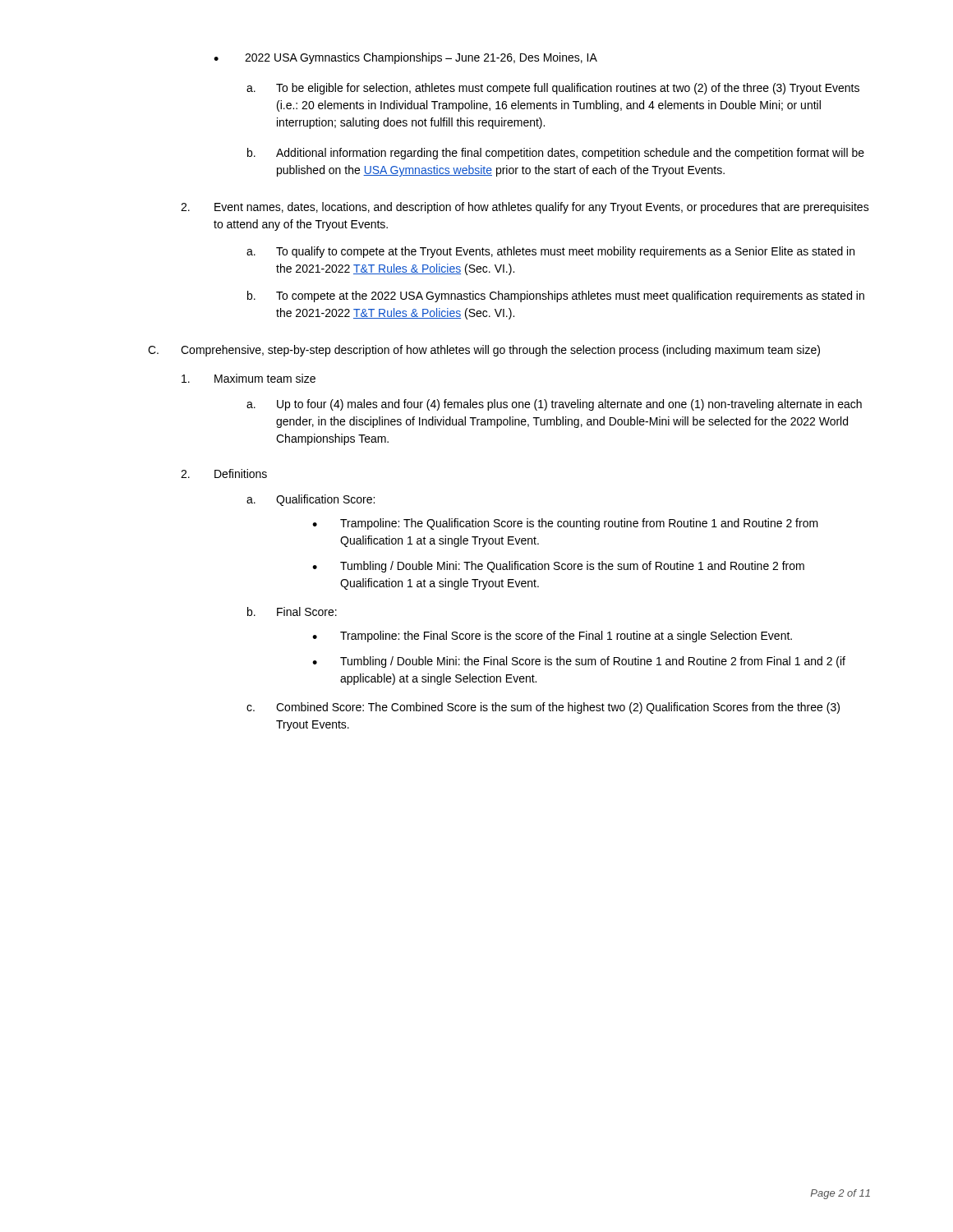953x1232 pixels.
Task: Click the passage that begins "a. To qualify"
Action: tap(559, 260)
